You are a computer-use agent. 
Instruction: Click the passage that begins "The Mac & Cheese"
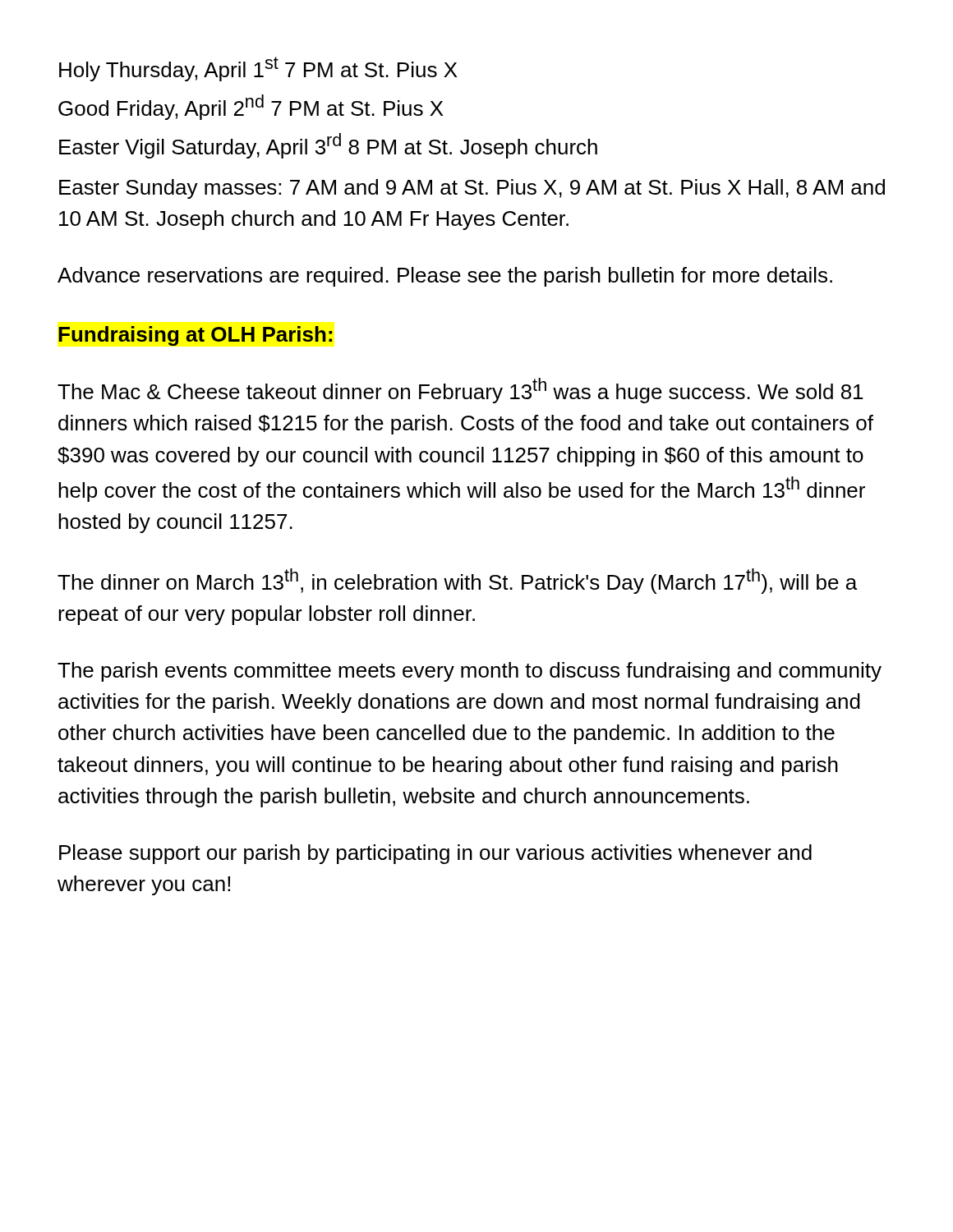[465, 454]
